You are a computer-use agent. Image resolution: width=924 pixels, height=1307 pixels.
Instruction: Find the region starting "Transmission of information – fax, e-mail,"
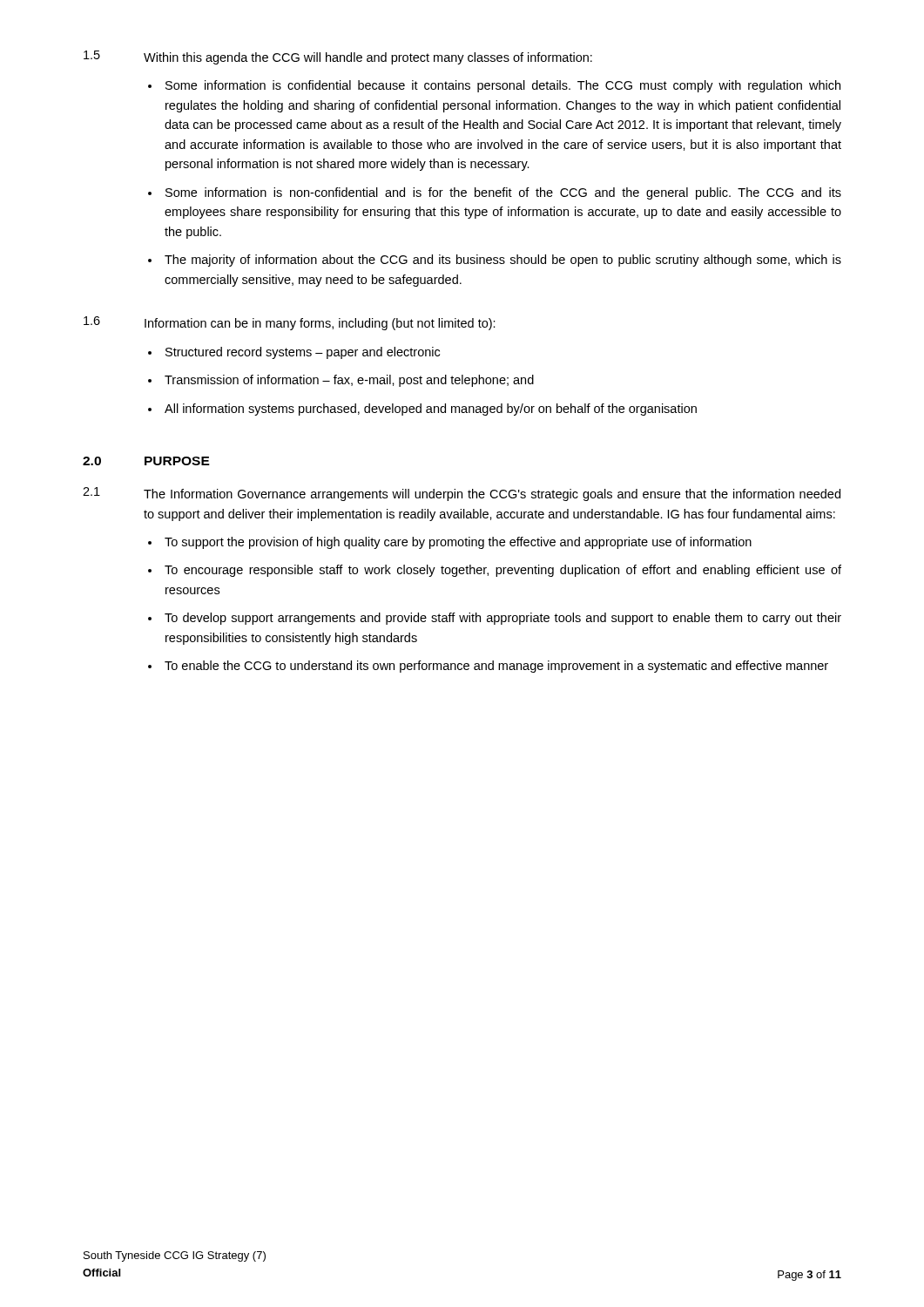(x=349, y=380)
